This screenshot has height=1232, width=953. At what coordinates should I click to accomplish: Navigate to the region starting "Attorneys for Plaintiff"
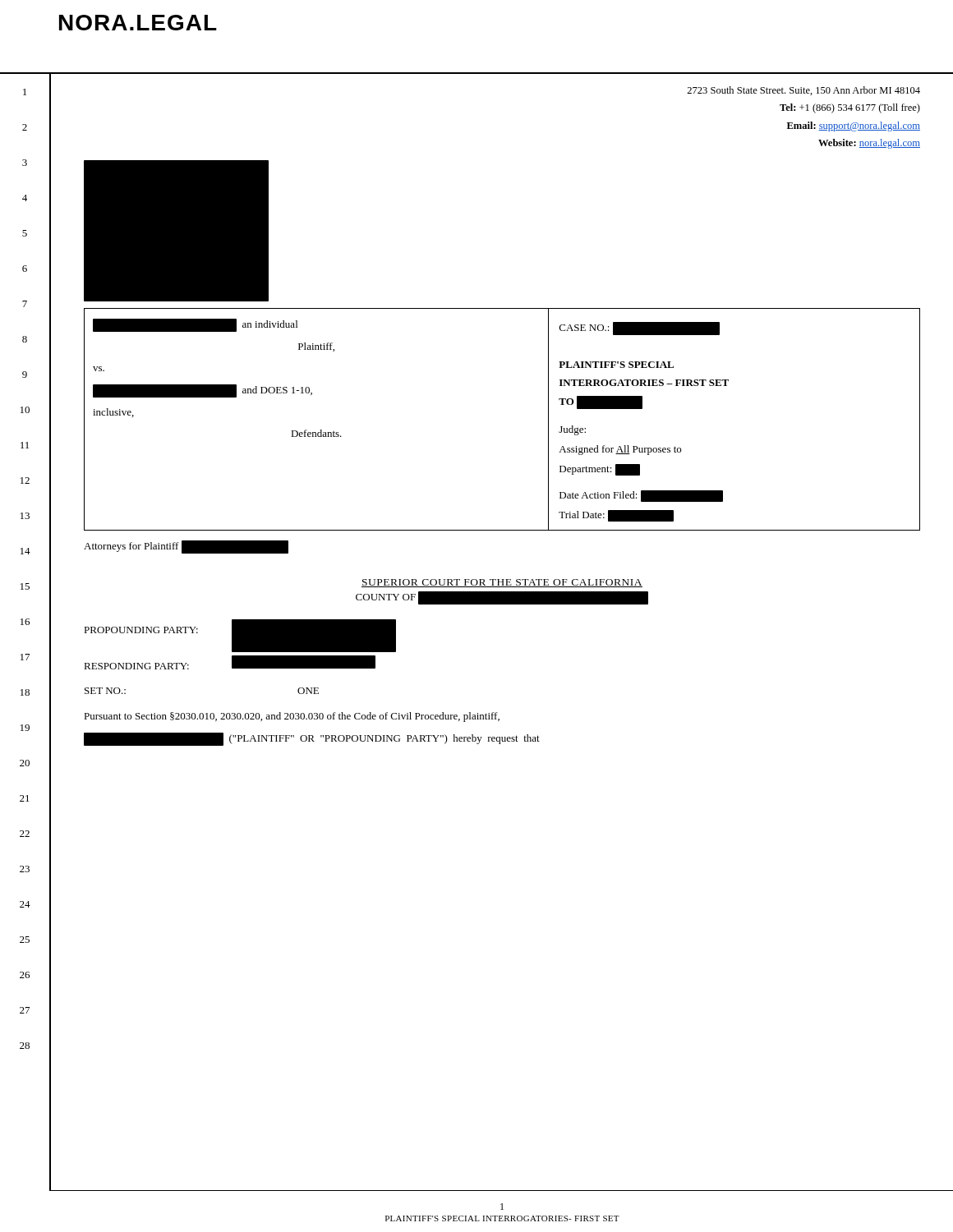pos(186,548)
